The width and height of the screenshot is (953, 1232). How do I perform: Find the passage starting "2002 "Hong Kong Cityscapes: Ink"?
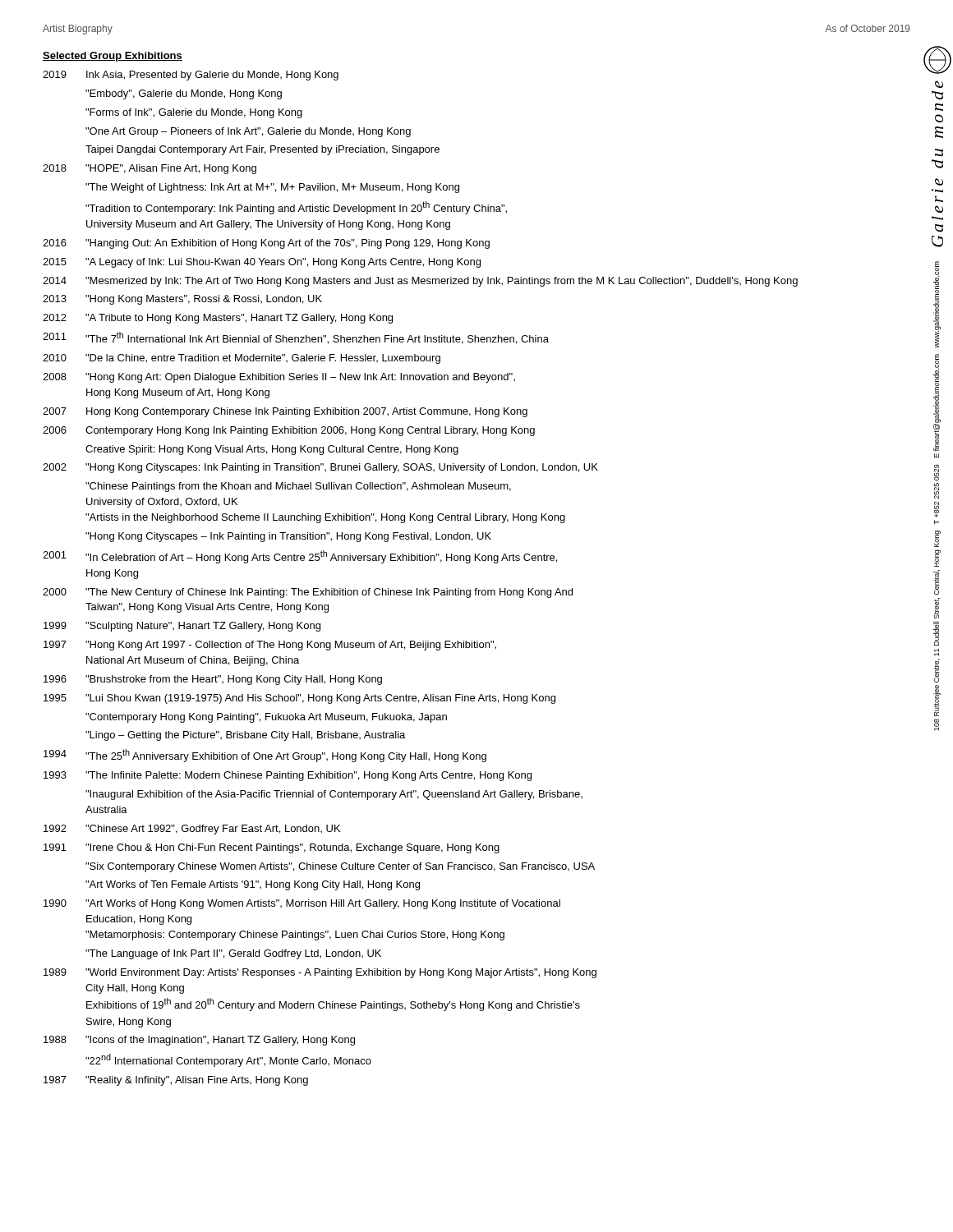click(x=449, y=468)
